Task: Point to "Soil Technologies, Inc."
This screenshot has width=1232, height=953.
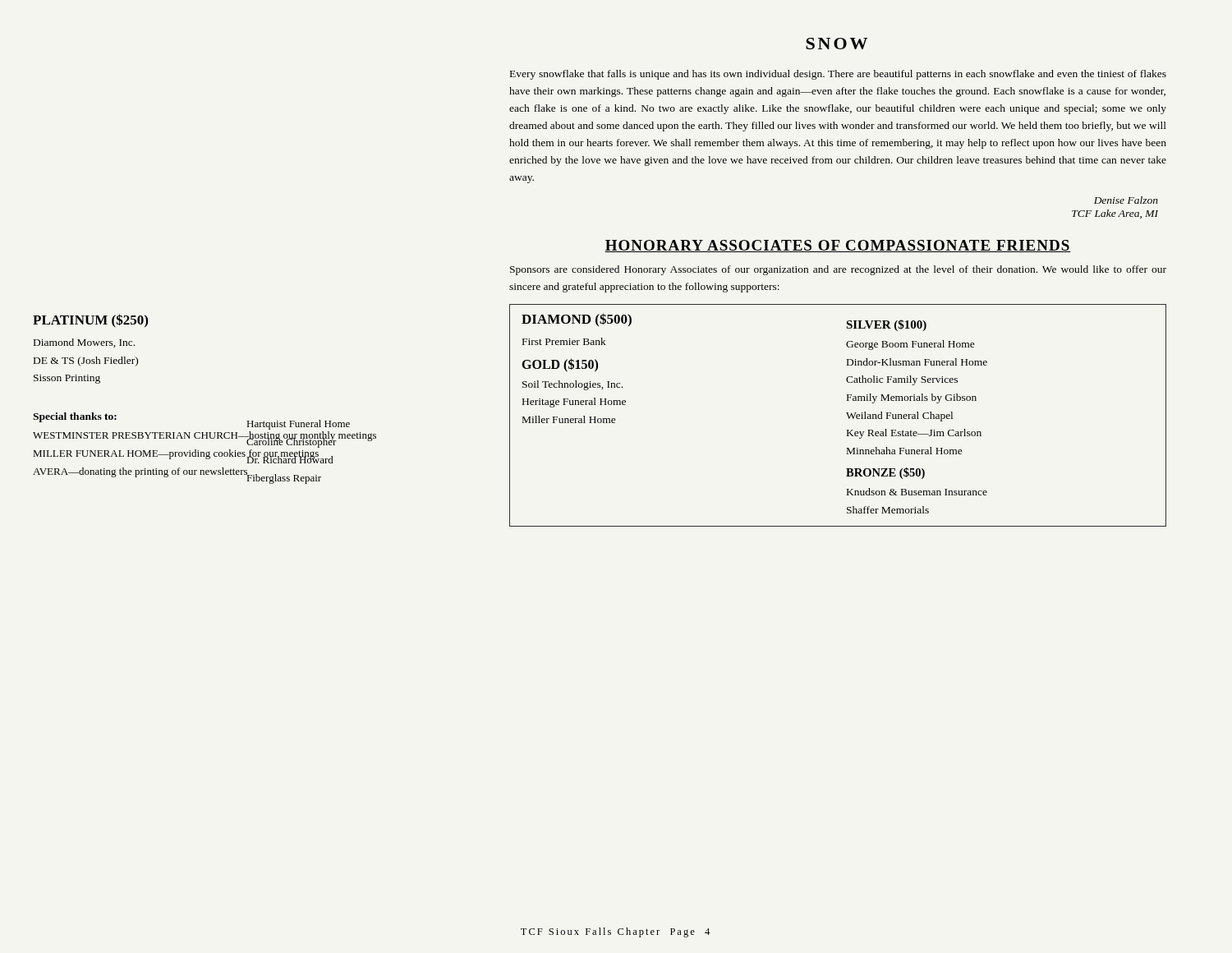Action: (572, 384)
